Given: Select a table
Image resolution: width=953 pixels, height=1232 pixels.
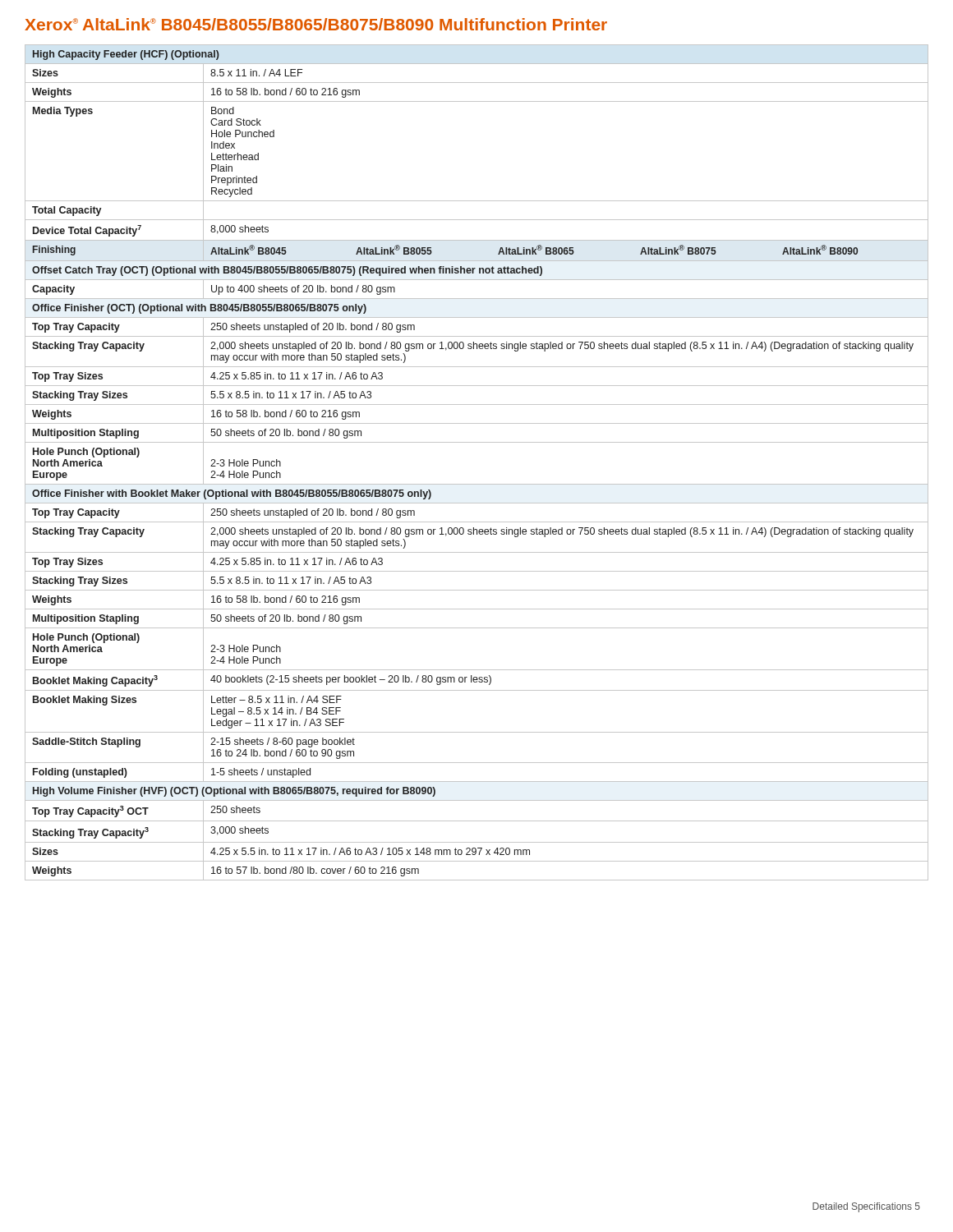Looking at the screenshot, I should 476,462.
